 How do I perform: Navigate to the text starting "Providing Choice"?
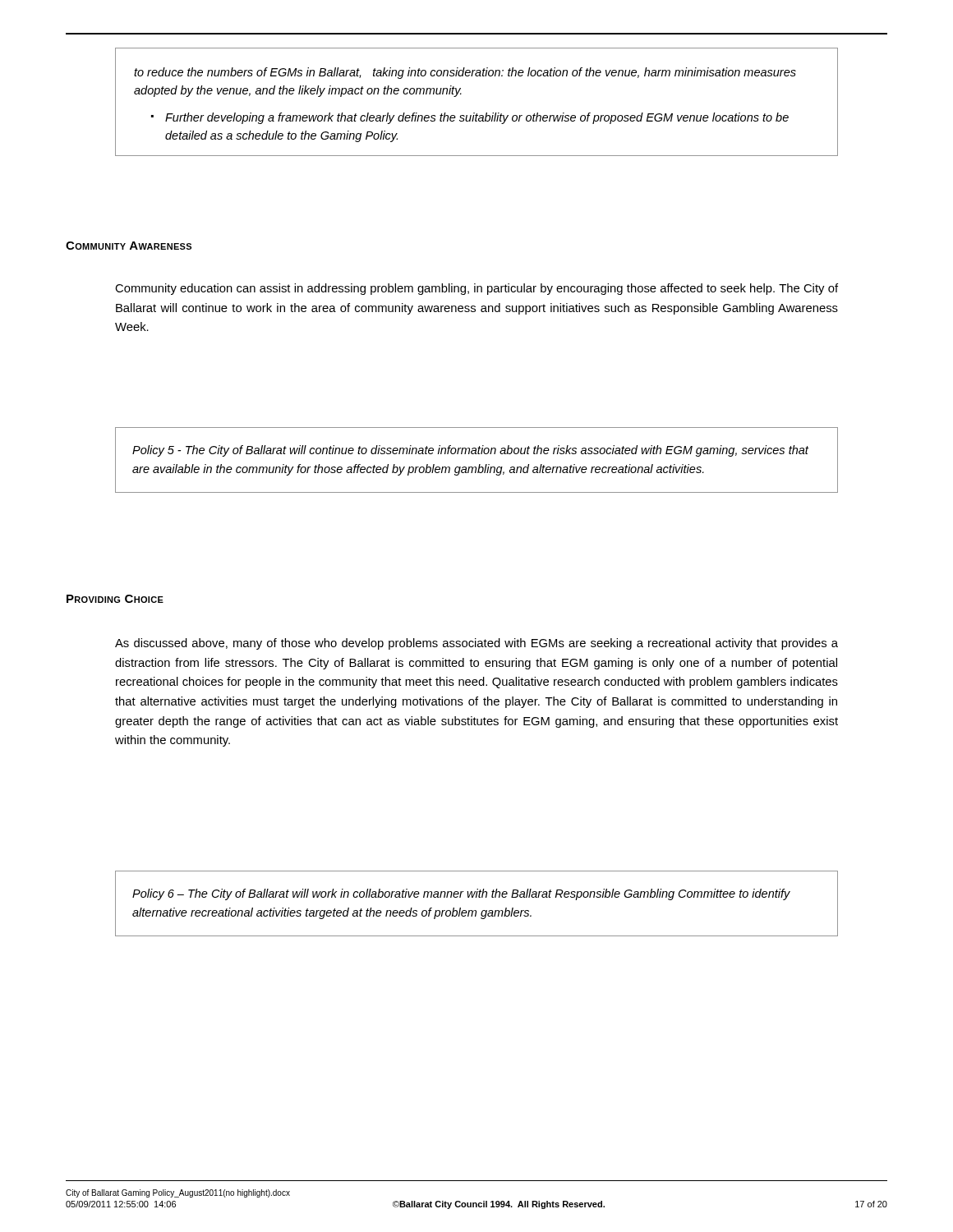click(x=115, y=598)
